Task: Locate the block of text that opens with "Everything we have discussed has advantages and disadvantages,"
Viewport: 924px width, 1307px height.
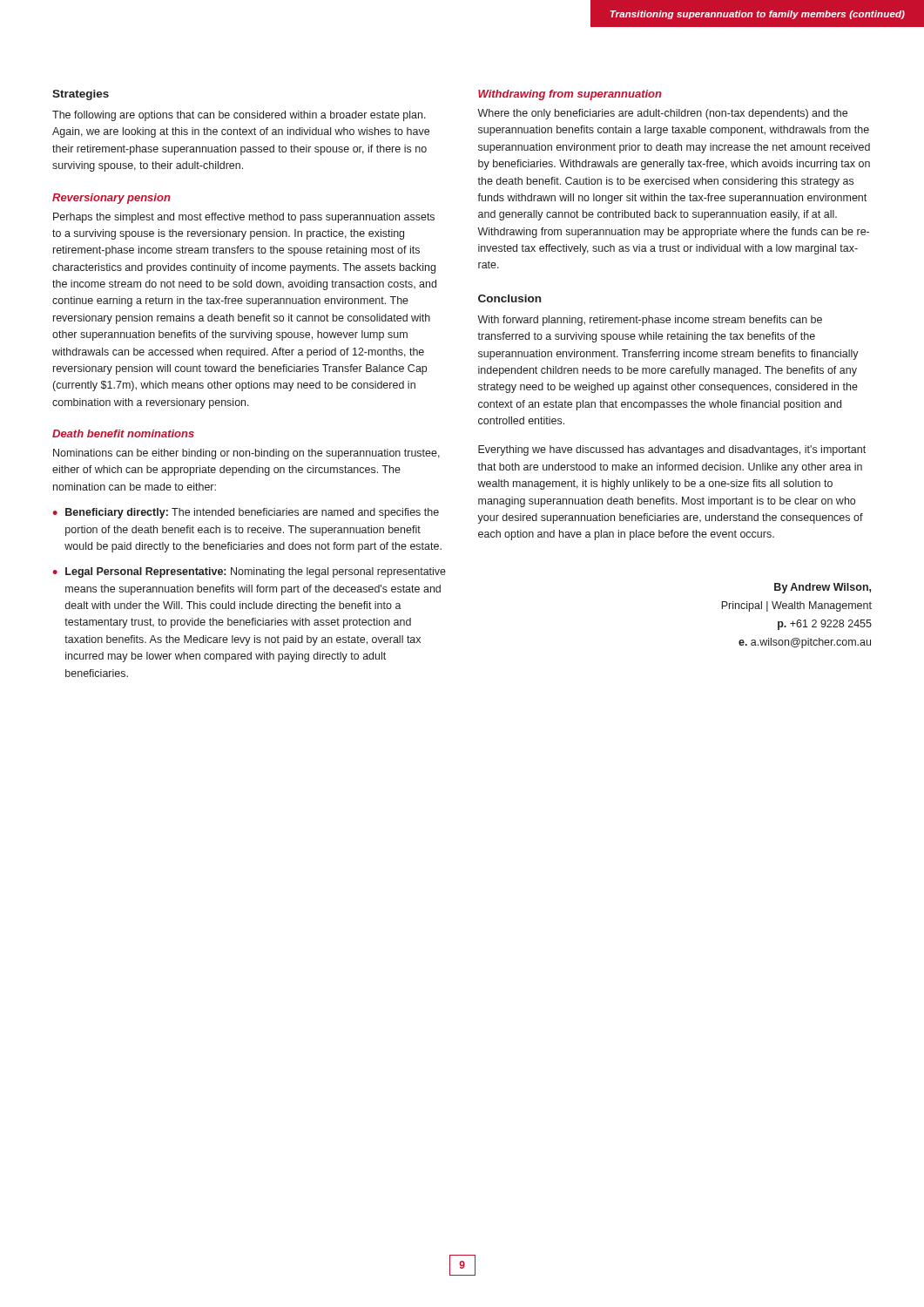Action: [x=672, y=492]
